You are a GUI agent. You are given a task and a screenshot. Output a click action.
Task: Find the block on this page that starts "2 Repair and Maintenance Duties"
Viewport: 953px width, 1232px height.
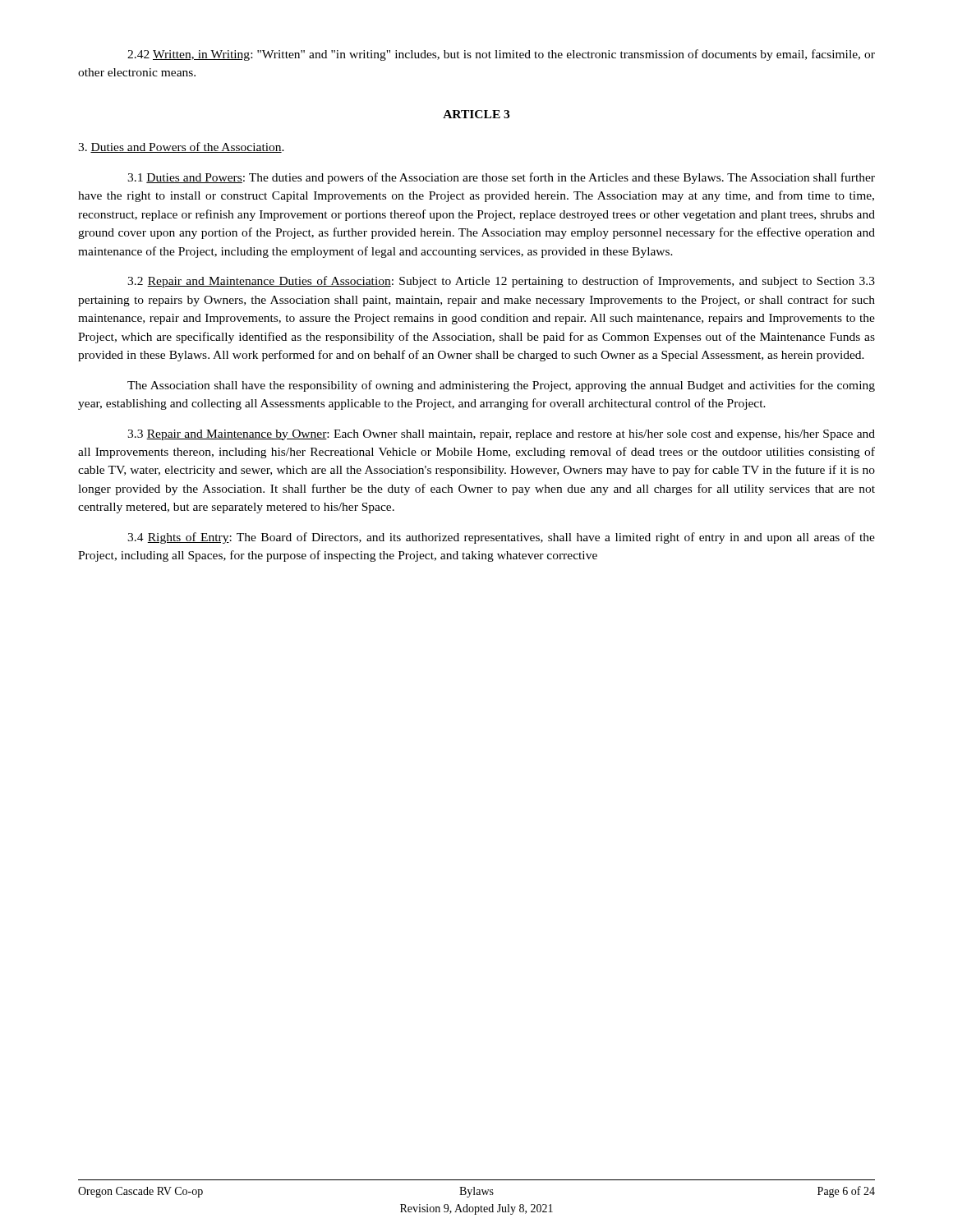(x=476, y=318)
